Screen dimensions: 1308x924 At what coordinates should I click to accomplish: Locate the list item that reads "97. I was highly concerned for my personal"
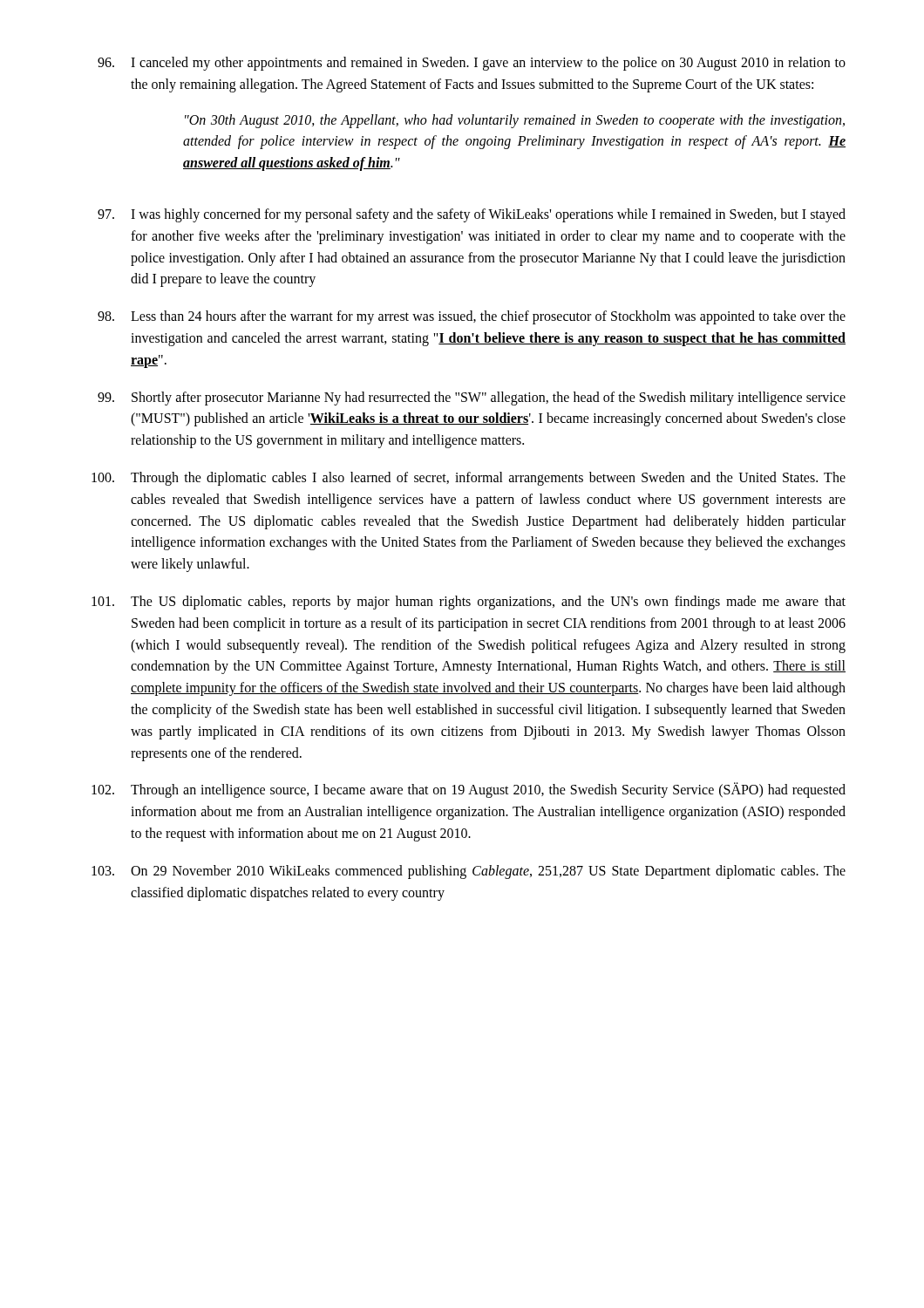[x=462, y=247]
